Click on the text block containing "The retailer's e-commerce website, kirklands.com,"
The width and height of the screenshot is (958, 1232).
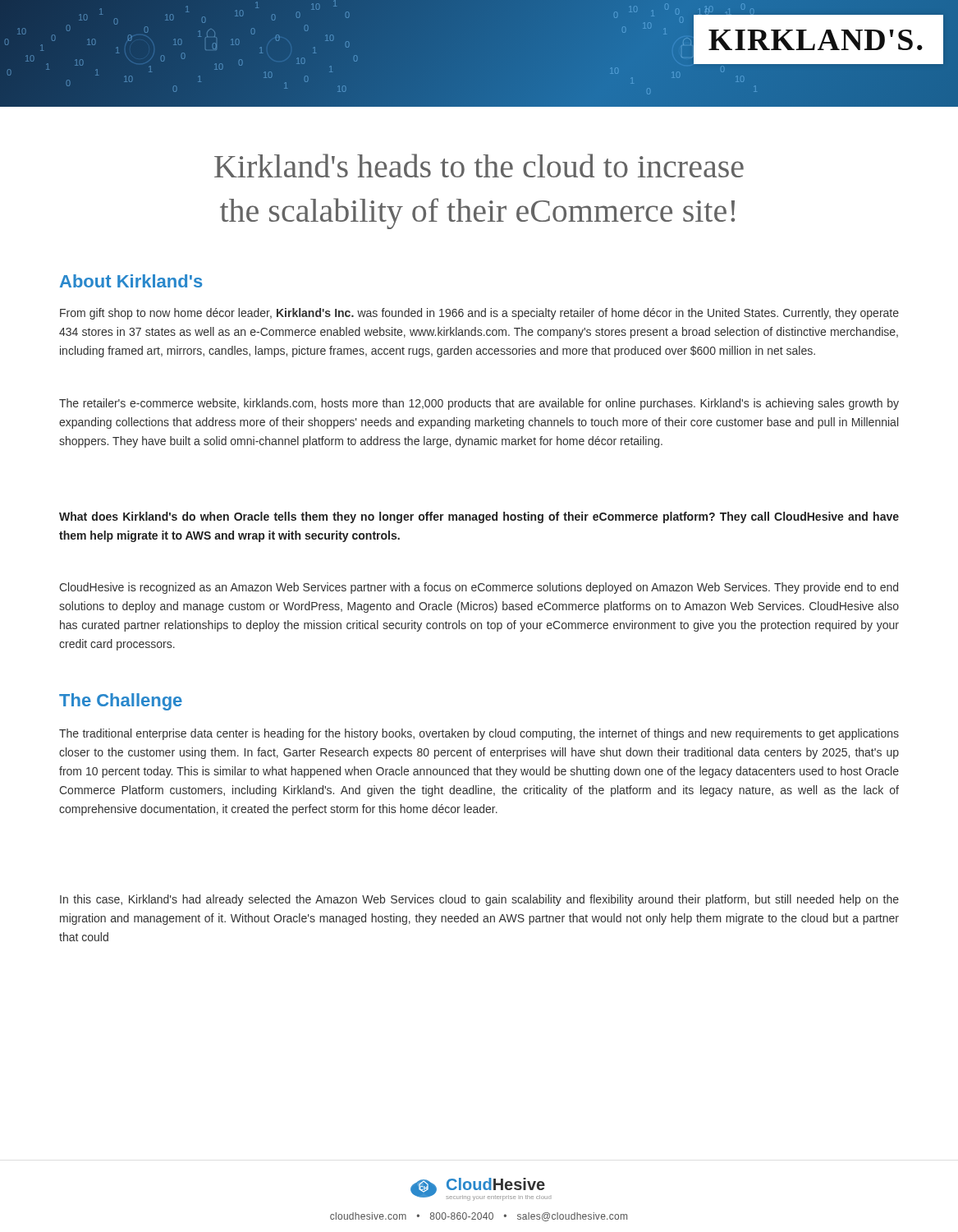point(479,423)
